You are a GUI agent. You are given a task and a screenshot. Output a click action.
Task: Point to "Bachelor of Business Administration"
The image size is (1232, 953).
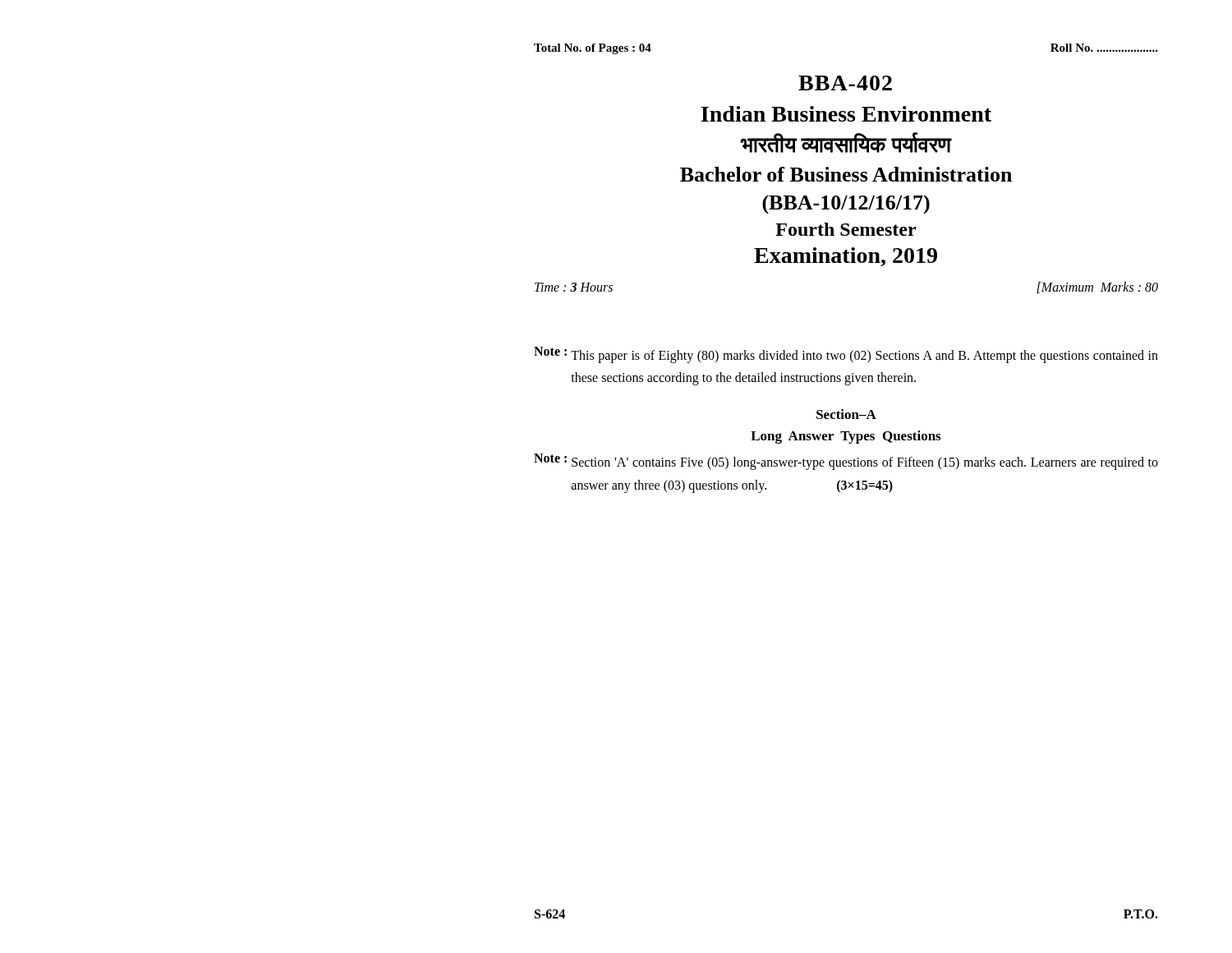click(x=846, y=175)
